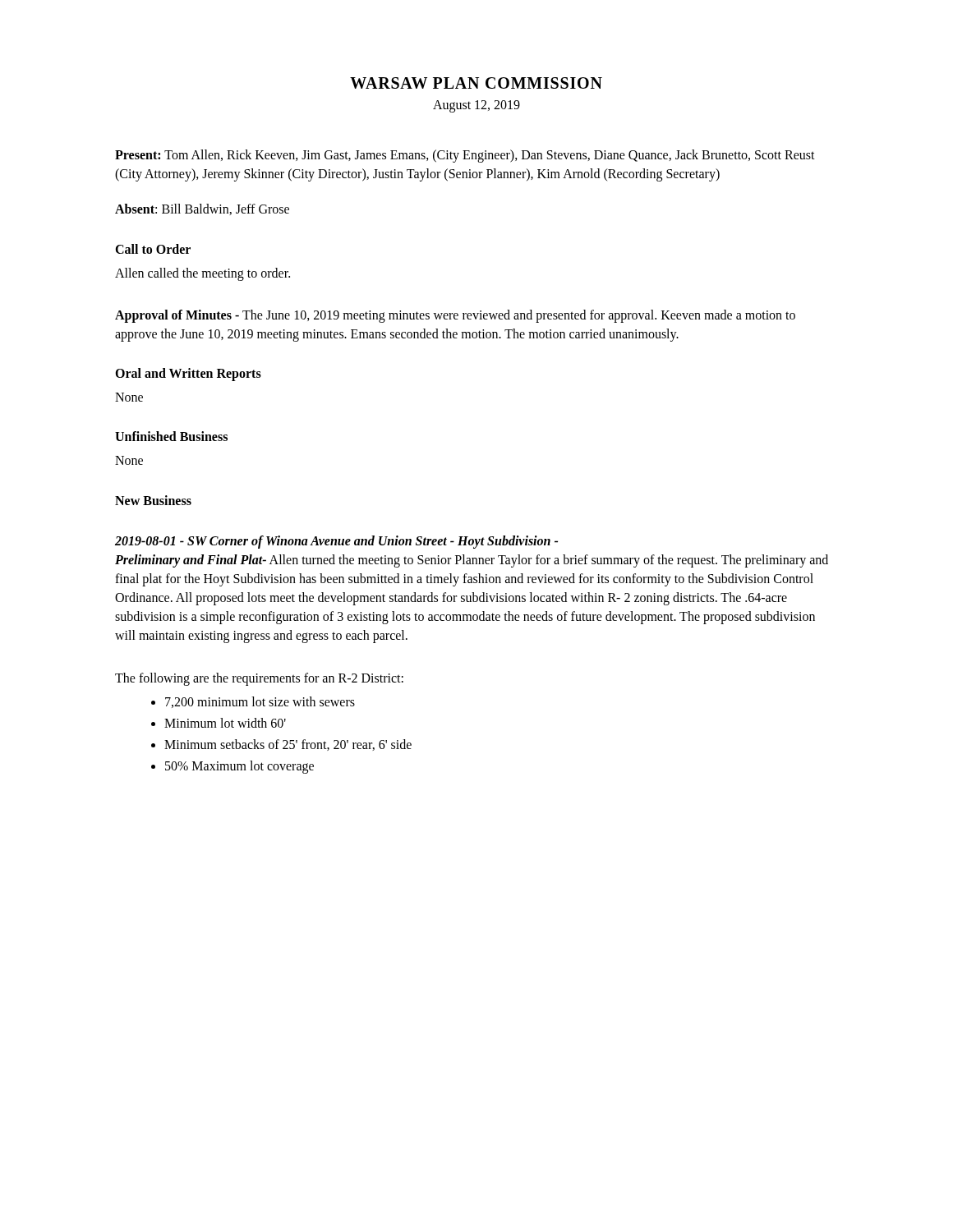Screen dimensions: 1232x953
Task: Click where it says "New Business"
Action: coord(153,500)
